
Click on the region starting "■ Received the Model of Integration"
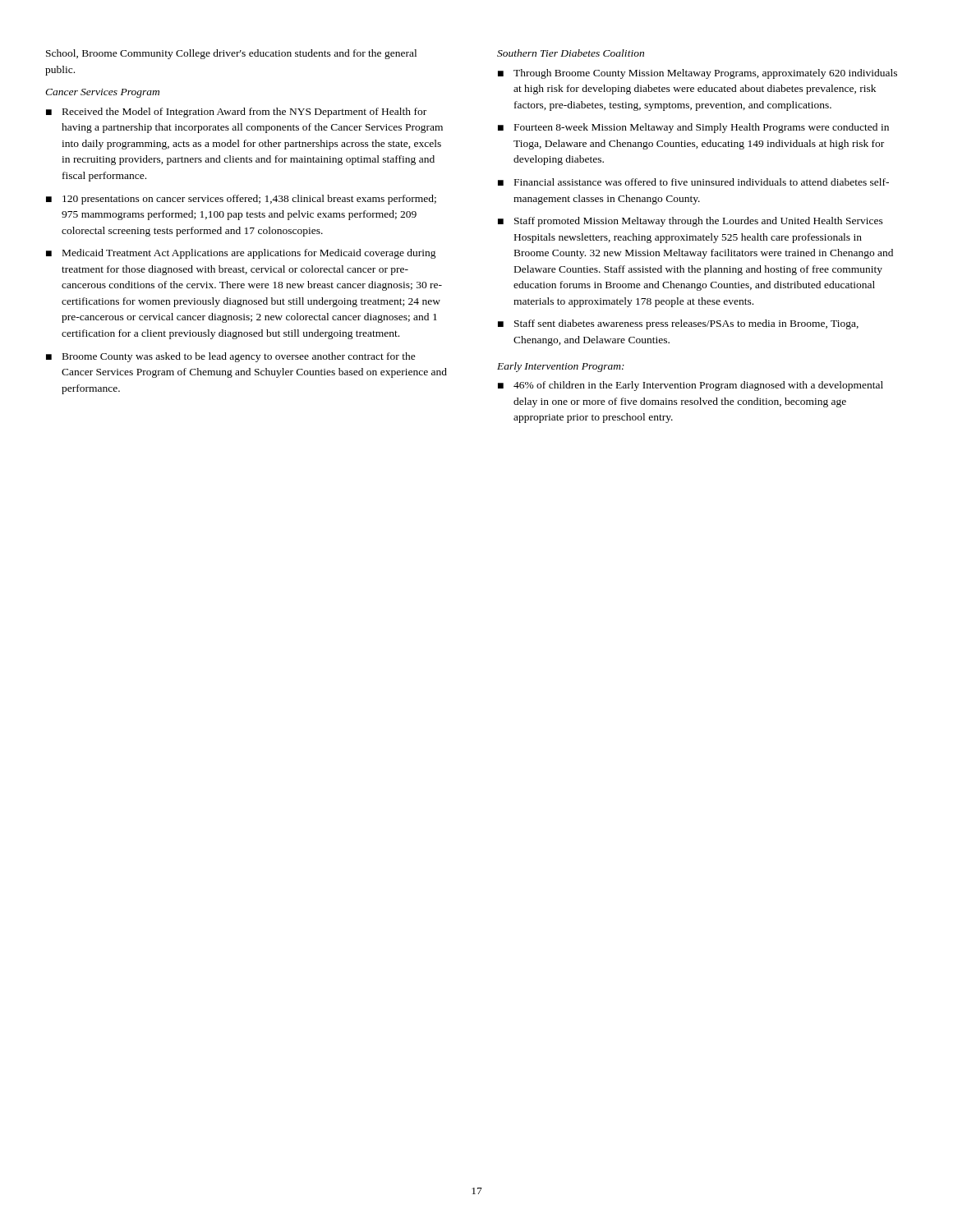pos(246,143)
